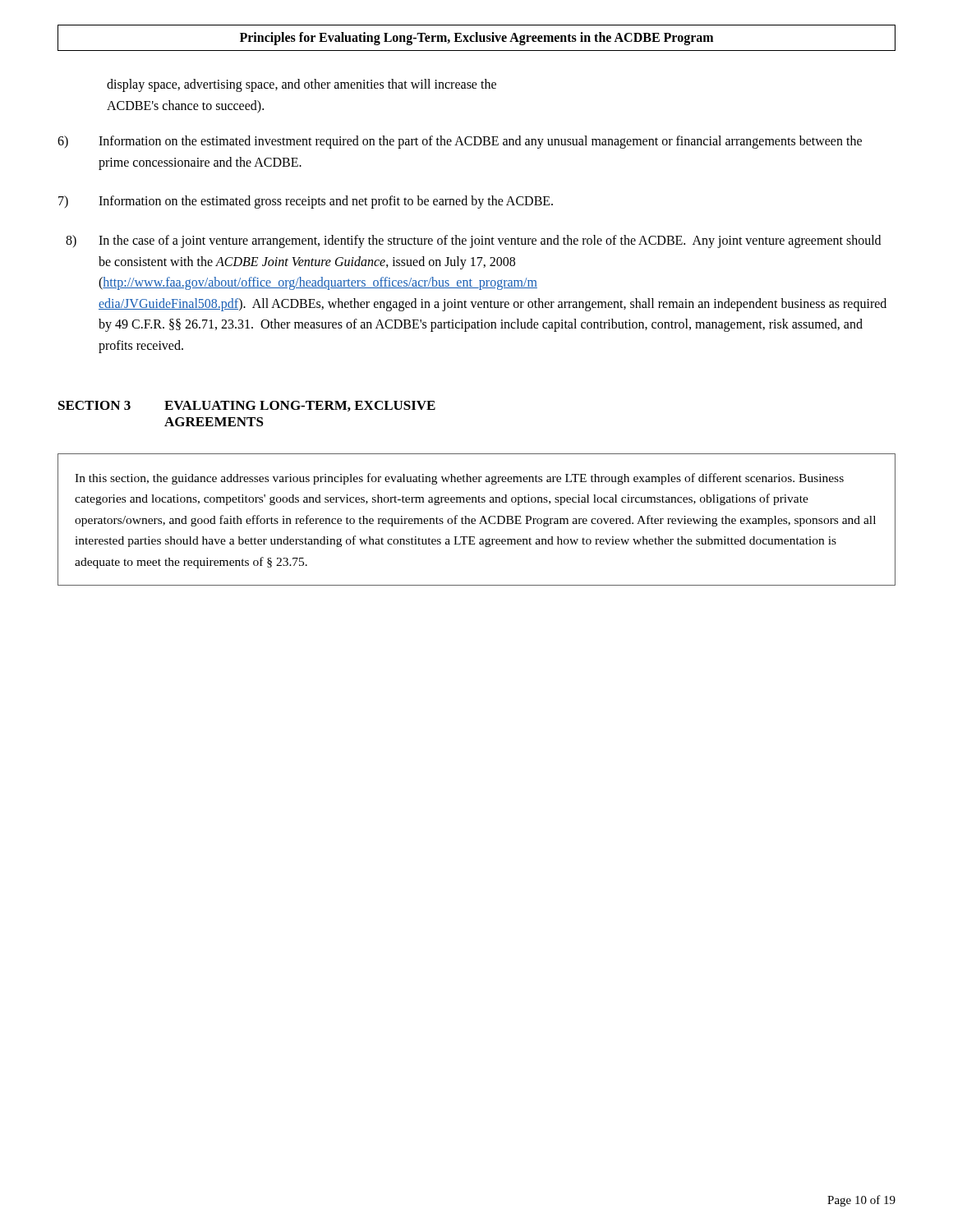Click on the region starting "SECTION 3 EVALUATING LONG-TERM, EXCLUSIVEAGREEMENTS"
The height and width of the screenshot is (1232, 953).
click(247, 406)
